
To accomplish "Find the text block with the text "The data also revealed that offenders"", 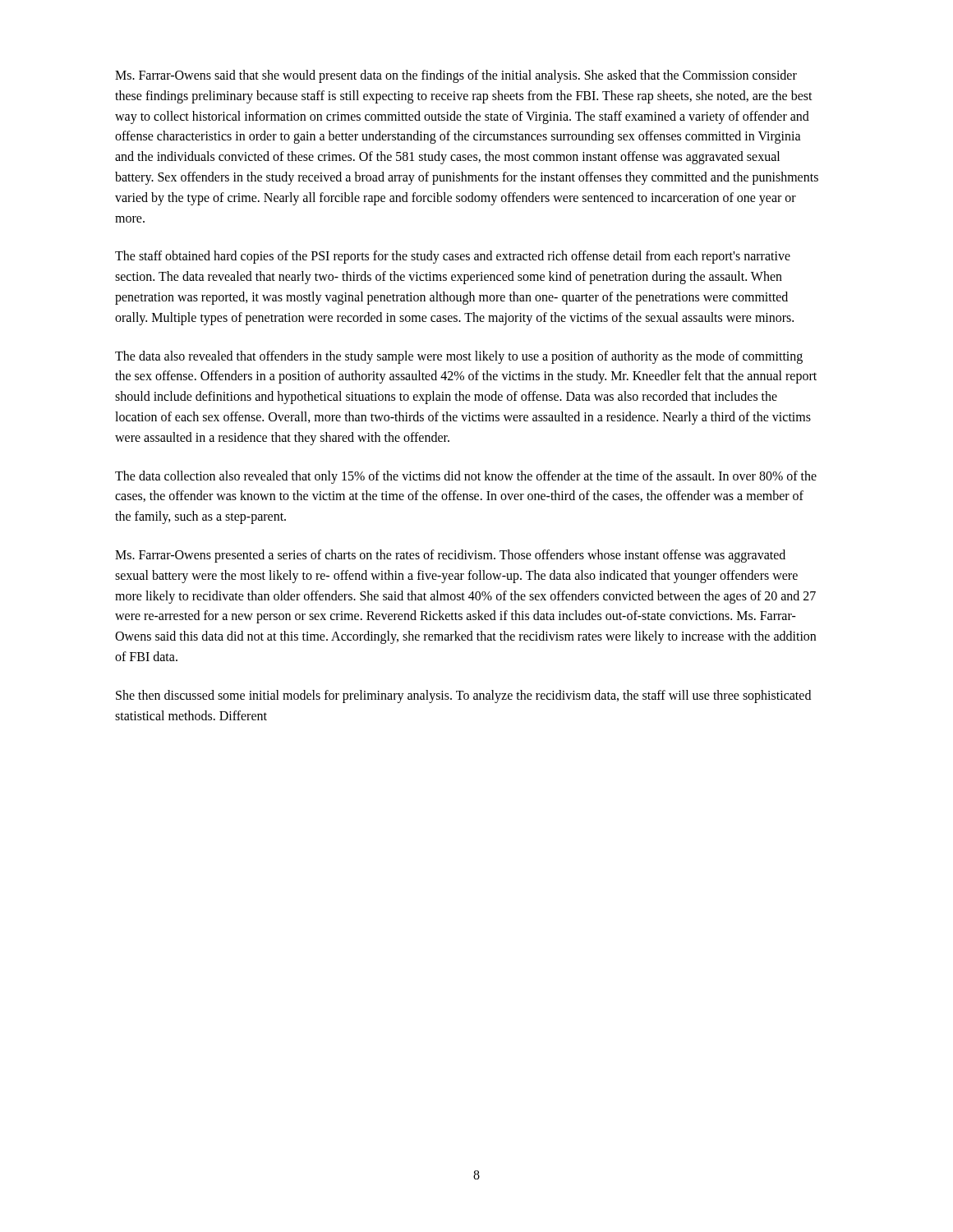I will [466, 396].
